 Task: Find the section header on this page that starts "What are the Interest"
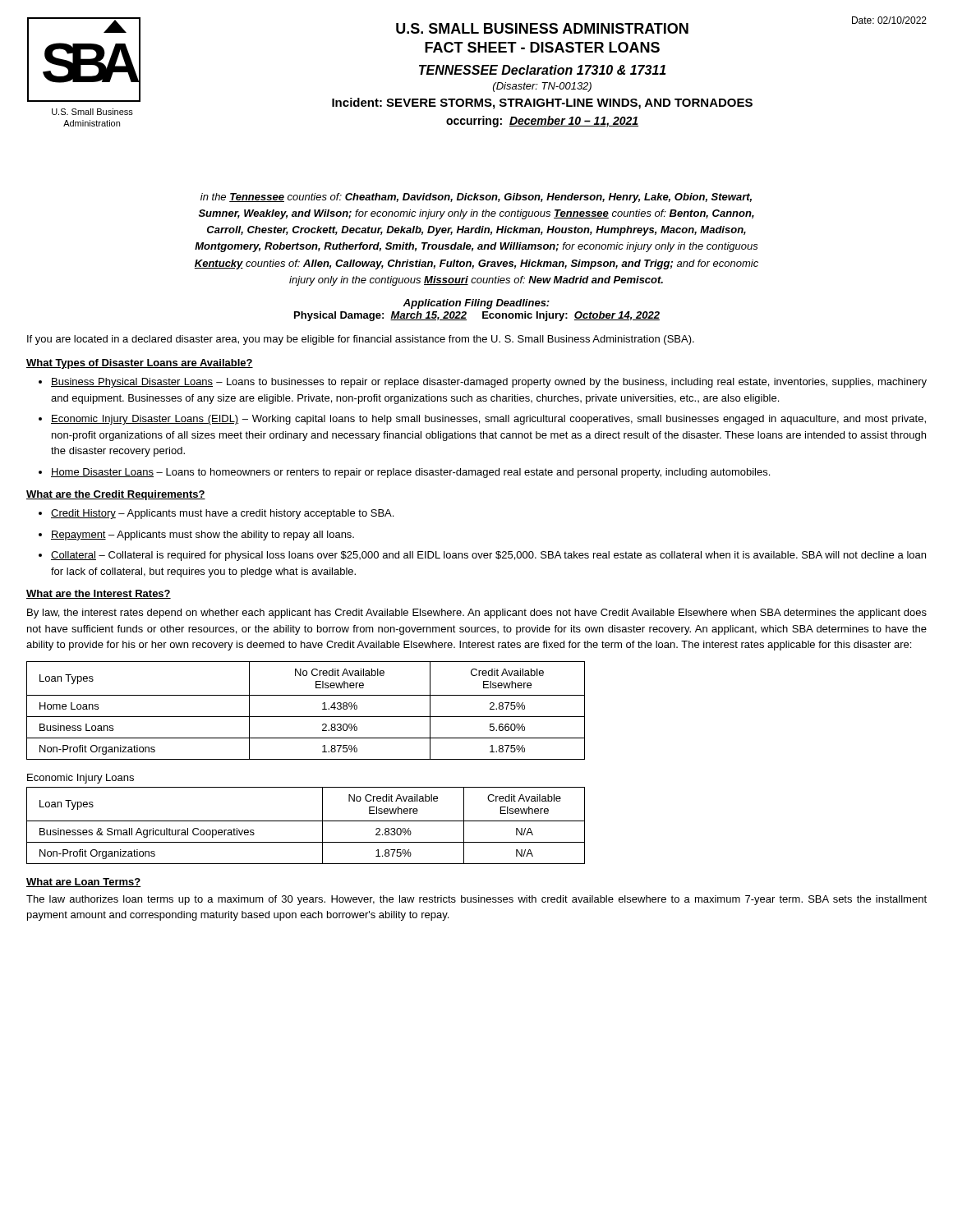[98, 594]
